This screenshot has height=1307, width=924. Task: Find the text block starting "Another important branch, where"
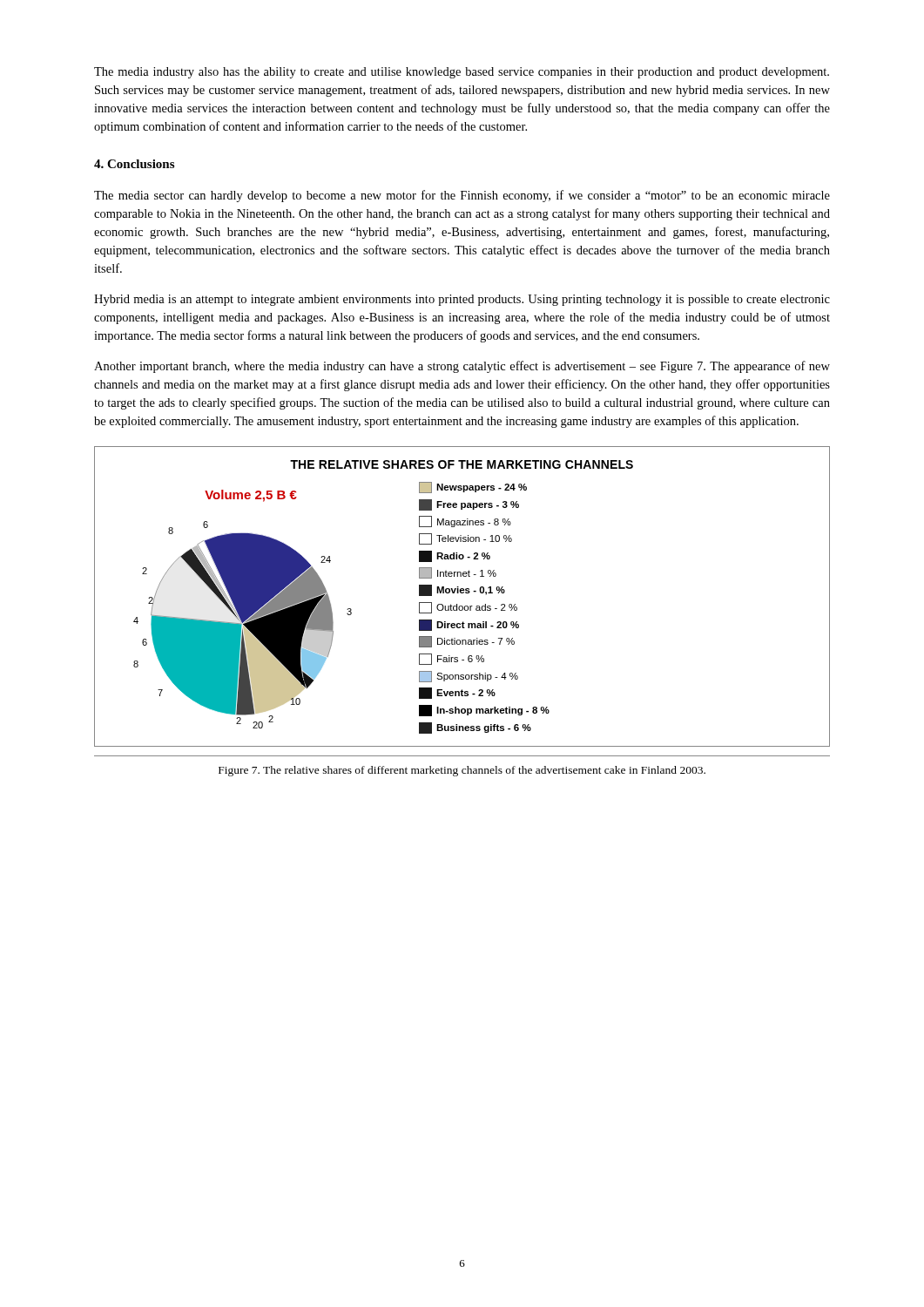462,393
